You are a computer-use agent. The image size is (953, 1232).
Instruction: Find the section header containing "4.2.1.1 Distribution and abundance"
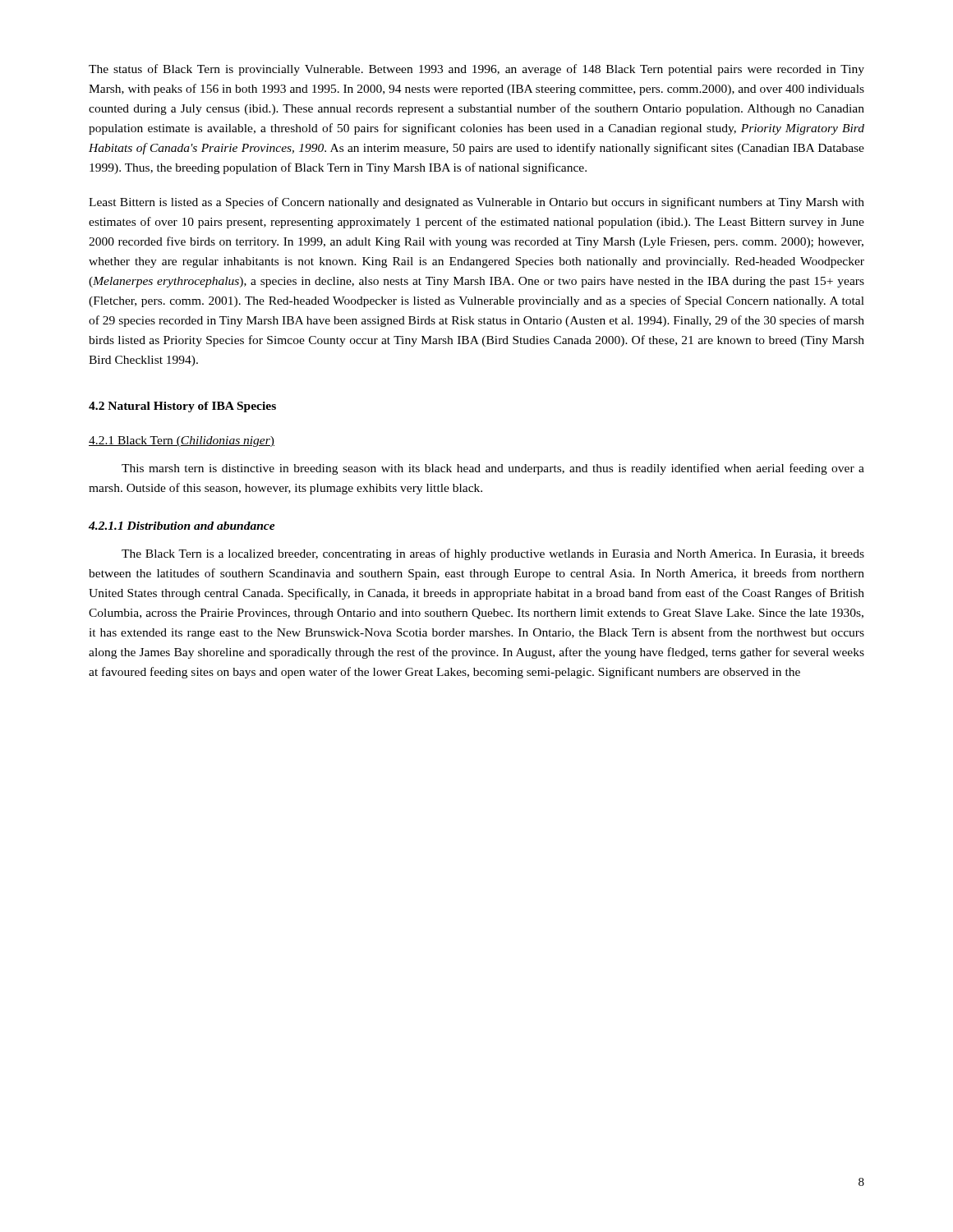[182, 526]
